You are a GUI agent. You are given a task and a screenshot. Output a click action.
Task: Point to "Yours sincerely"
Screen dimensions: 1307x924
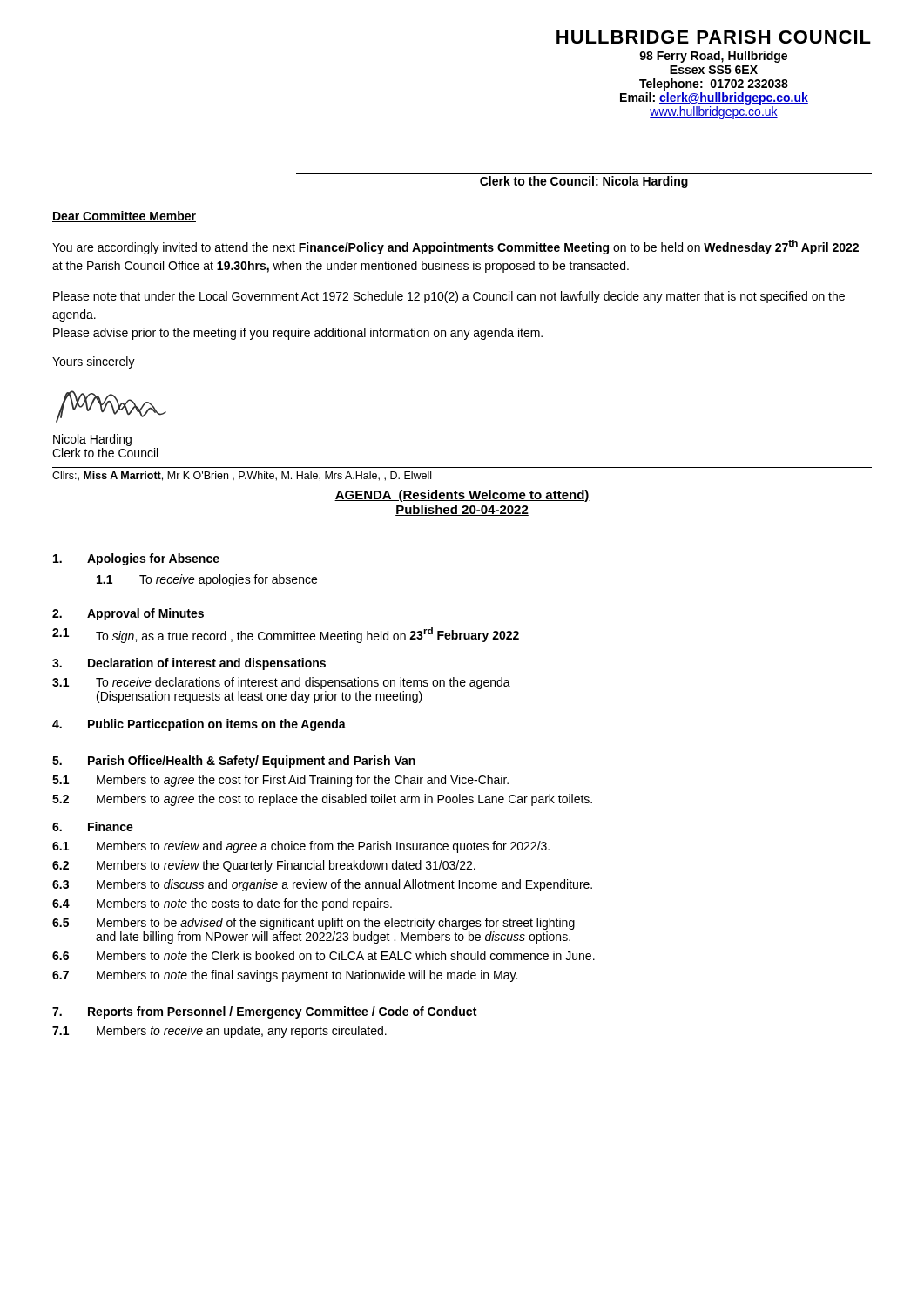93,361
